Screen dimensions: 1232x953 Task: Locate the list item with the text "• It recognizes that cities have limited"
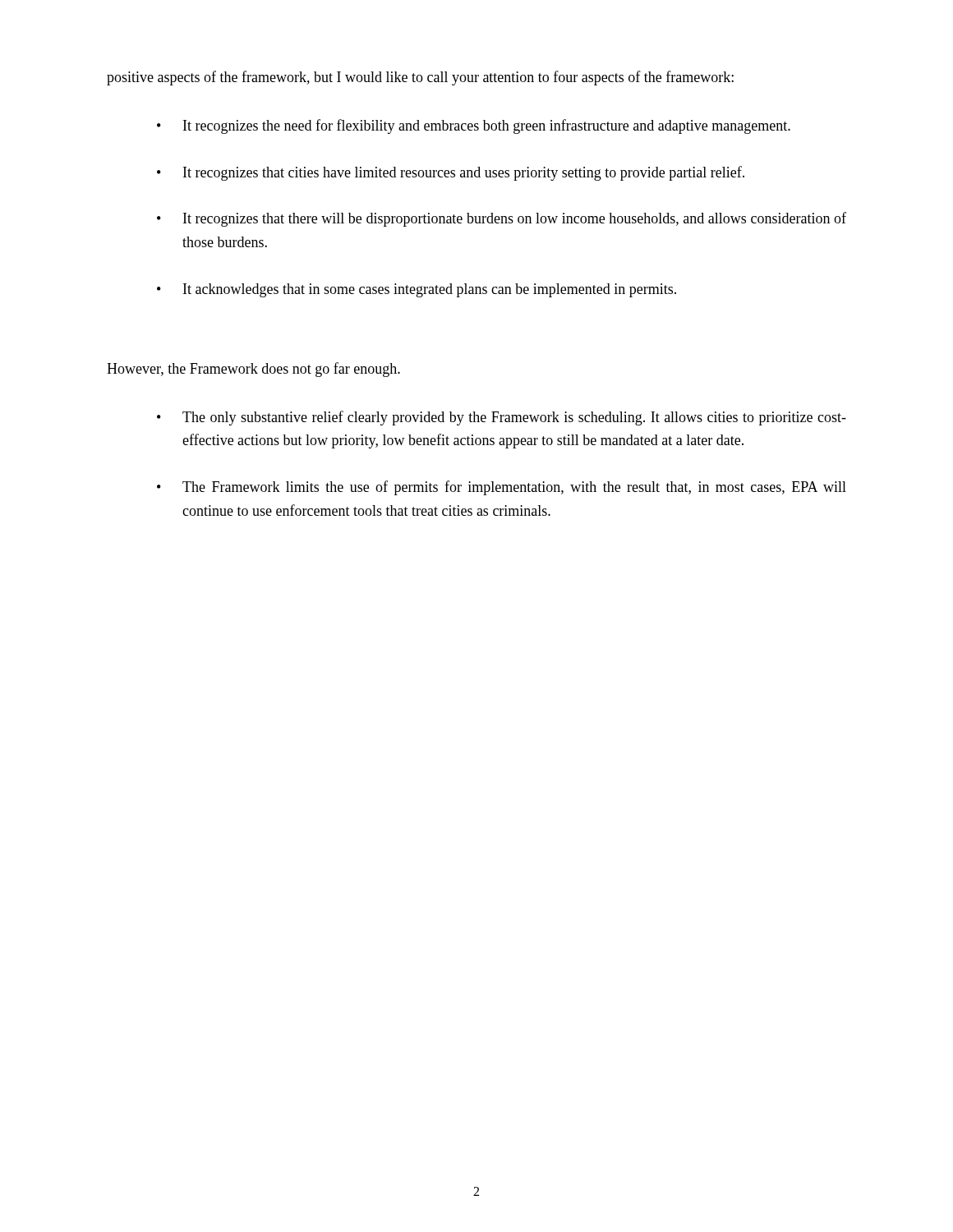click(501, 172)
